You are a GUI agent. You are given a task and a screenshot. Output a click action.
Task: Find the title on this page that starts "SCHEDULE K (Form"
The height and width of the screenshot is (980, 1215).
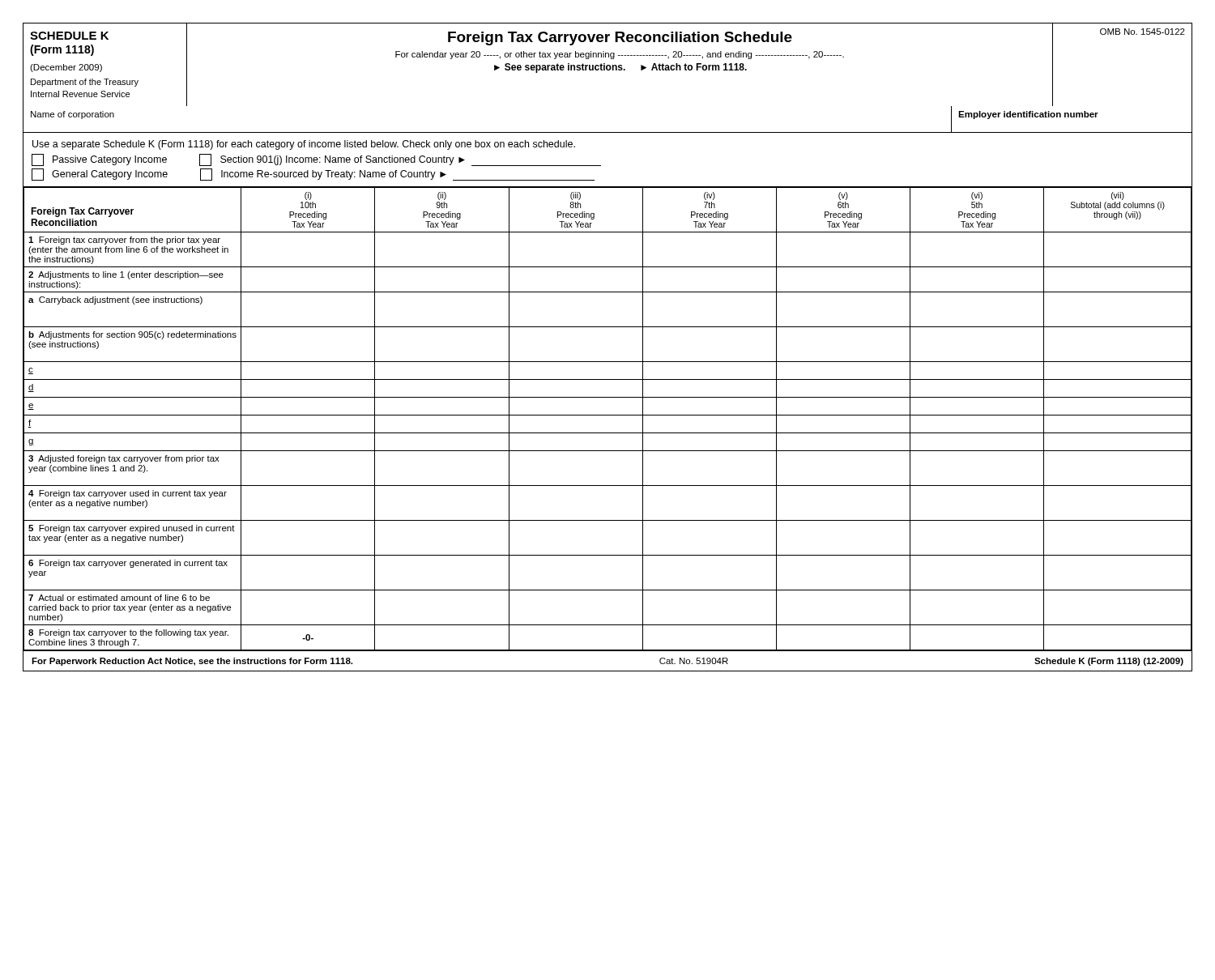tap(105, 42)
